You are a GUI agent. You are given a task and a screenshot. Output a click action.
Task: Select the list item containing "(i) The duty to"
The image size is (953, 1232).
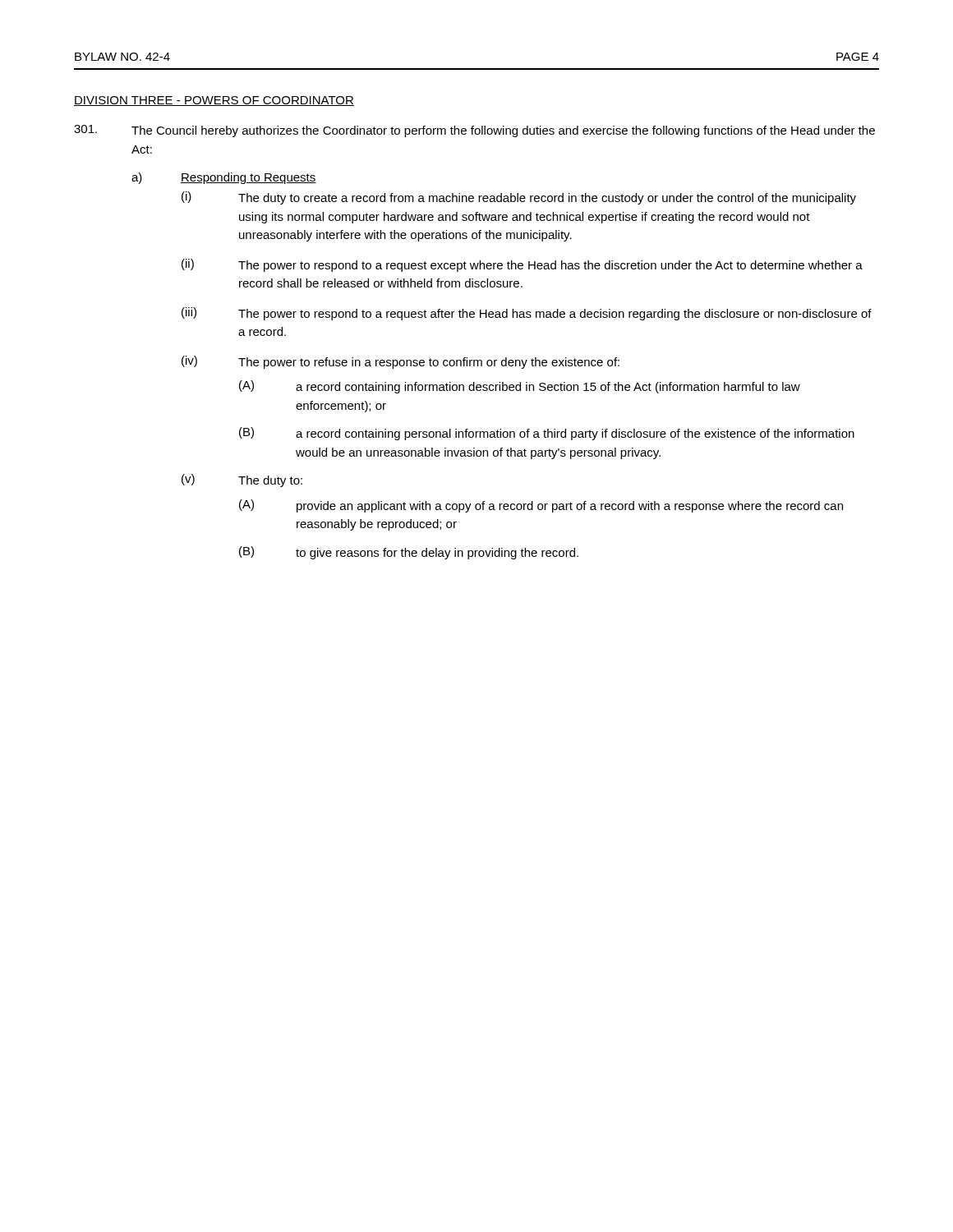click(x=530, y=217)
